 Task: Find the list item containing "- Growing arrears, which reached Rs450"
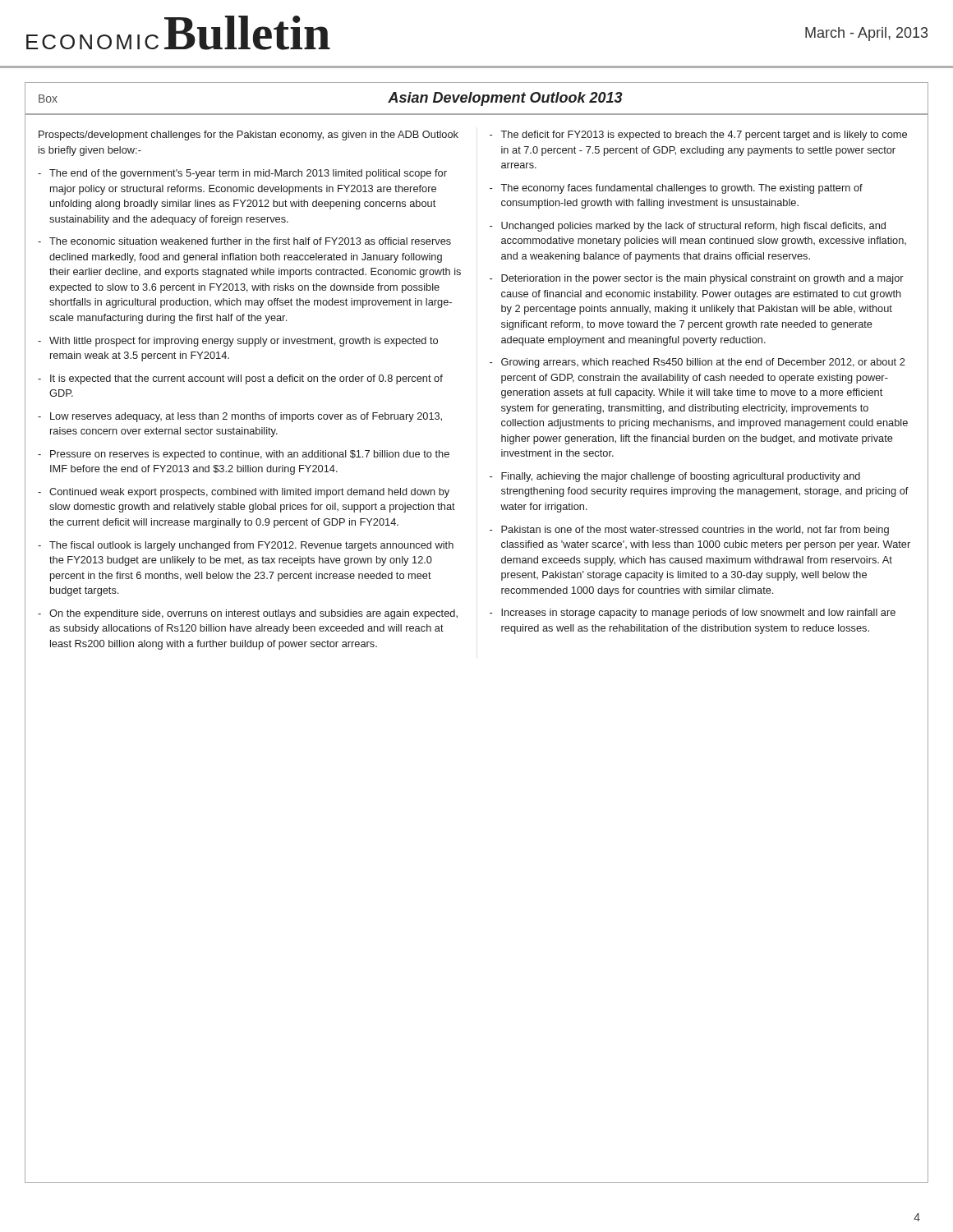[702, 408]
